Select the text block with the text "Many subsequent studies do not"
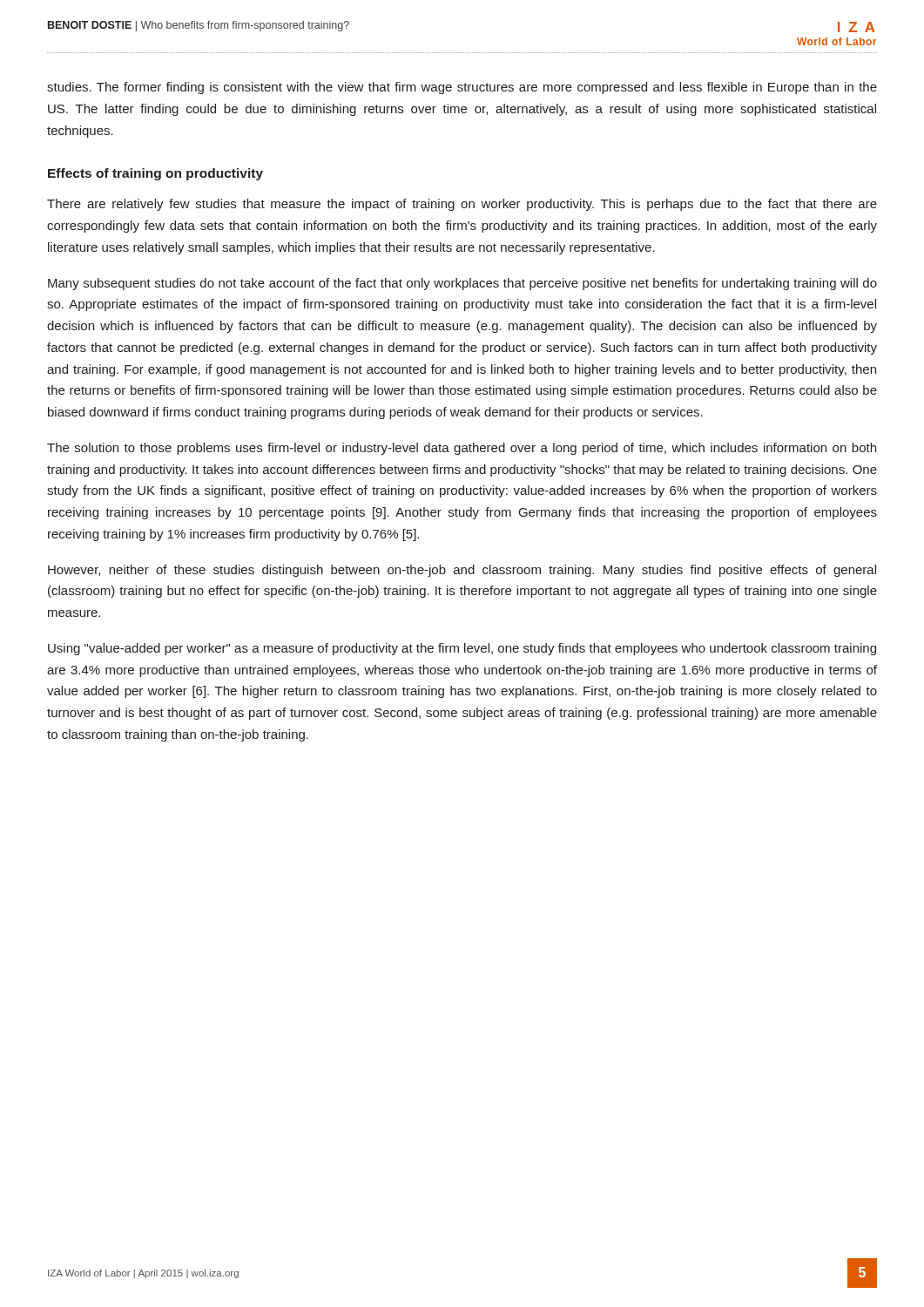 (x=462, y=347)
